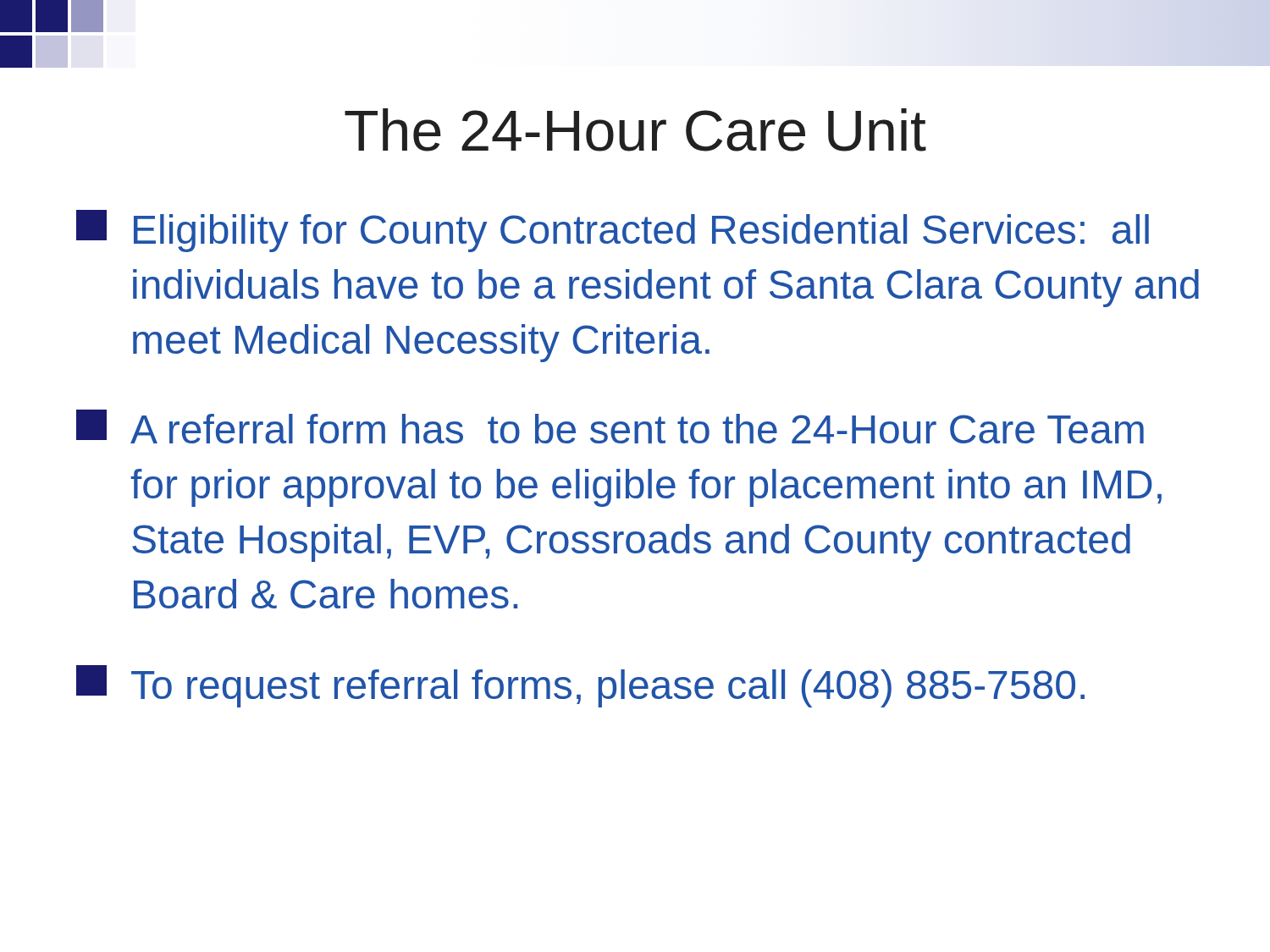Point to the block beginning "Eligibility for County Contracted Residential Services:"
Viewport: 1270px width, 952px height.
(x=639, y=285)
